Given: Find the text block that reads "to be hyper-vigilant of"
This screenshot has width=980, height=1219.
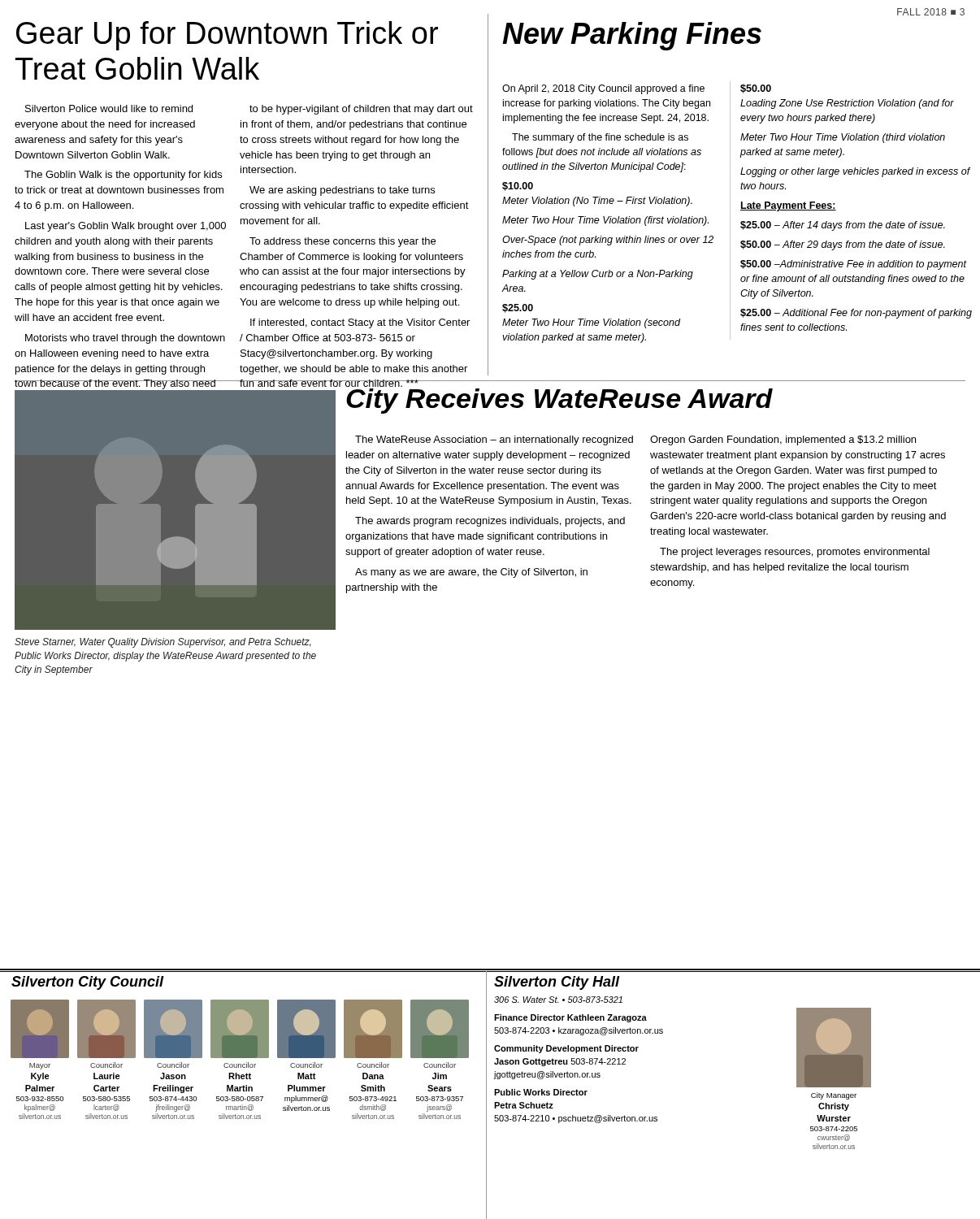Looking at the screenshot, I should coord(357,247).
